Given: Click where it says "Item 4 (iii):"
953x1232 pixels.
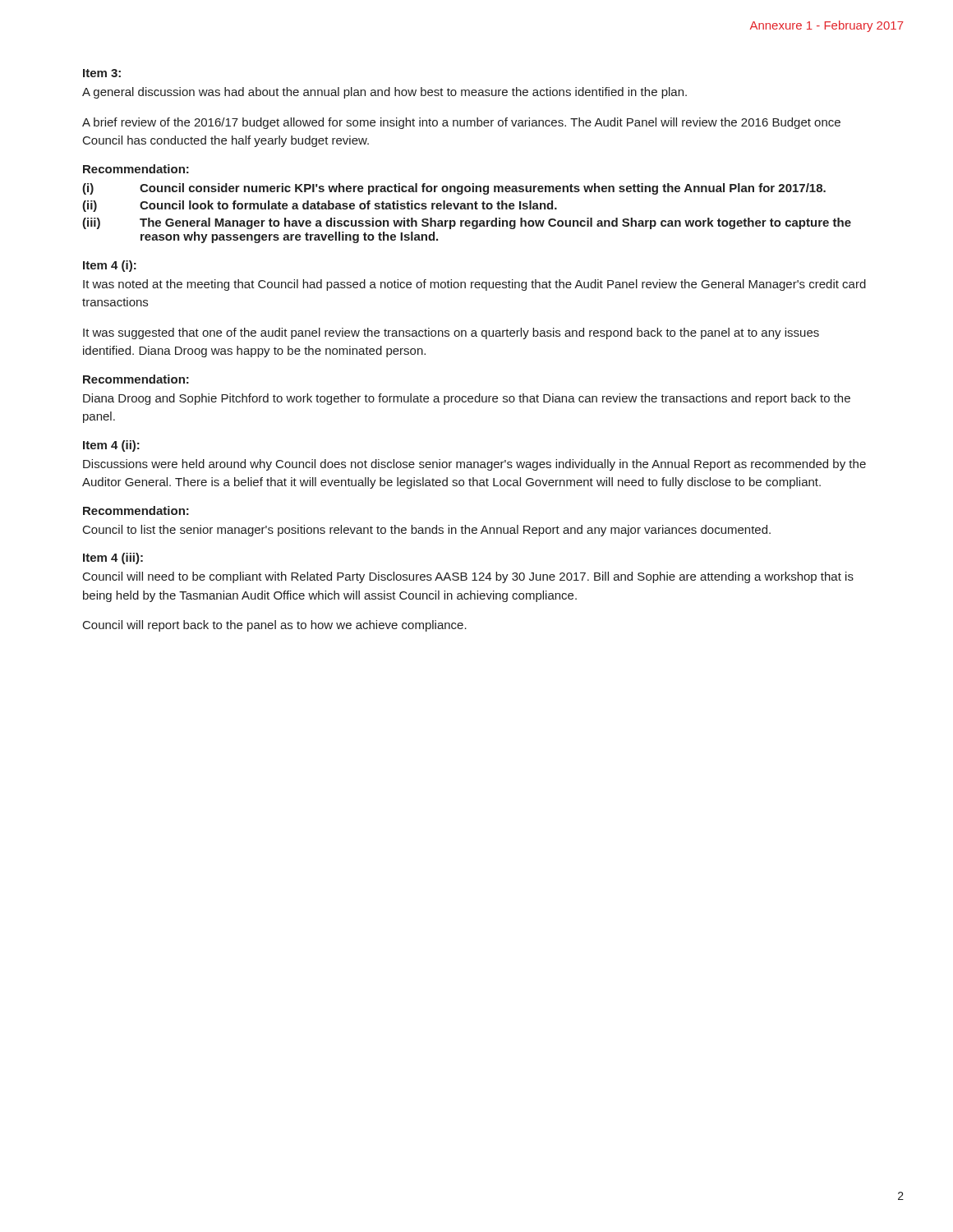Looking at the screenshot, I should coord(113,557).
